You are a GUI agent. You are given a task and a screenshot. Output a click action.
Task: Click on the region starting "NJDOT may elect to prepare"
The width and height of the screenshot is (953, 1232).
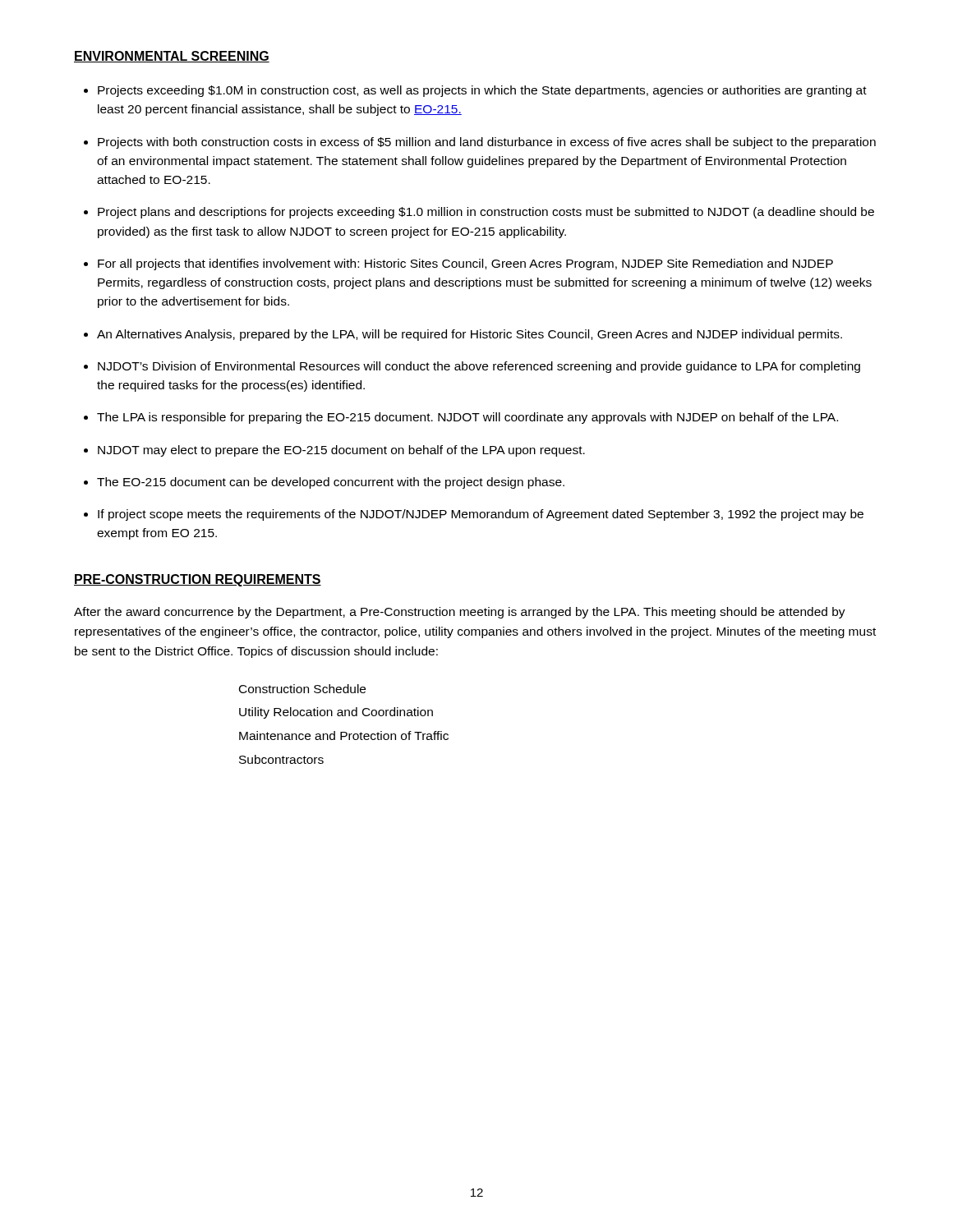point(341,449)
